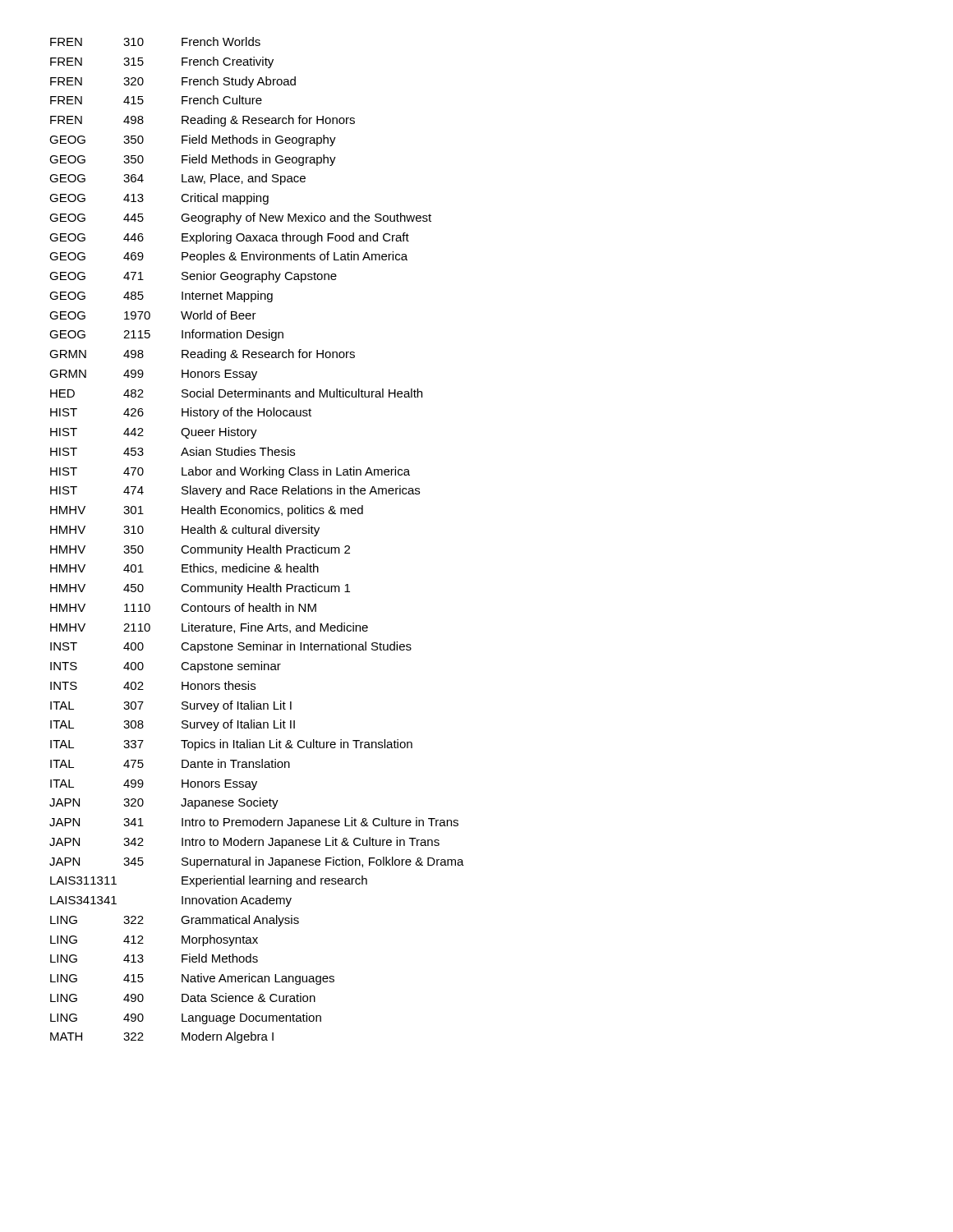This screenshot has width=953, height=1232.
Task: Select the list item with the text "GEOG2115Information Design"
Action: 63,335
